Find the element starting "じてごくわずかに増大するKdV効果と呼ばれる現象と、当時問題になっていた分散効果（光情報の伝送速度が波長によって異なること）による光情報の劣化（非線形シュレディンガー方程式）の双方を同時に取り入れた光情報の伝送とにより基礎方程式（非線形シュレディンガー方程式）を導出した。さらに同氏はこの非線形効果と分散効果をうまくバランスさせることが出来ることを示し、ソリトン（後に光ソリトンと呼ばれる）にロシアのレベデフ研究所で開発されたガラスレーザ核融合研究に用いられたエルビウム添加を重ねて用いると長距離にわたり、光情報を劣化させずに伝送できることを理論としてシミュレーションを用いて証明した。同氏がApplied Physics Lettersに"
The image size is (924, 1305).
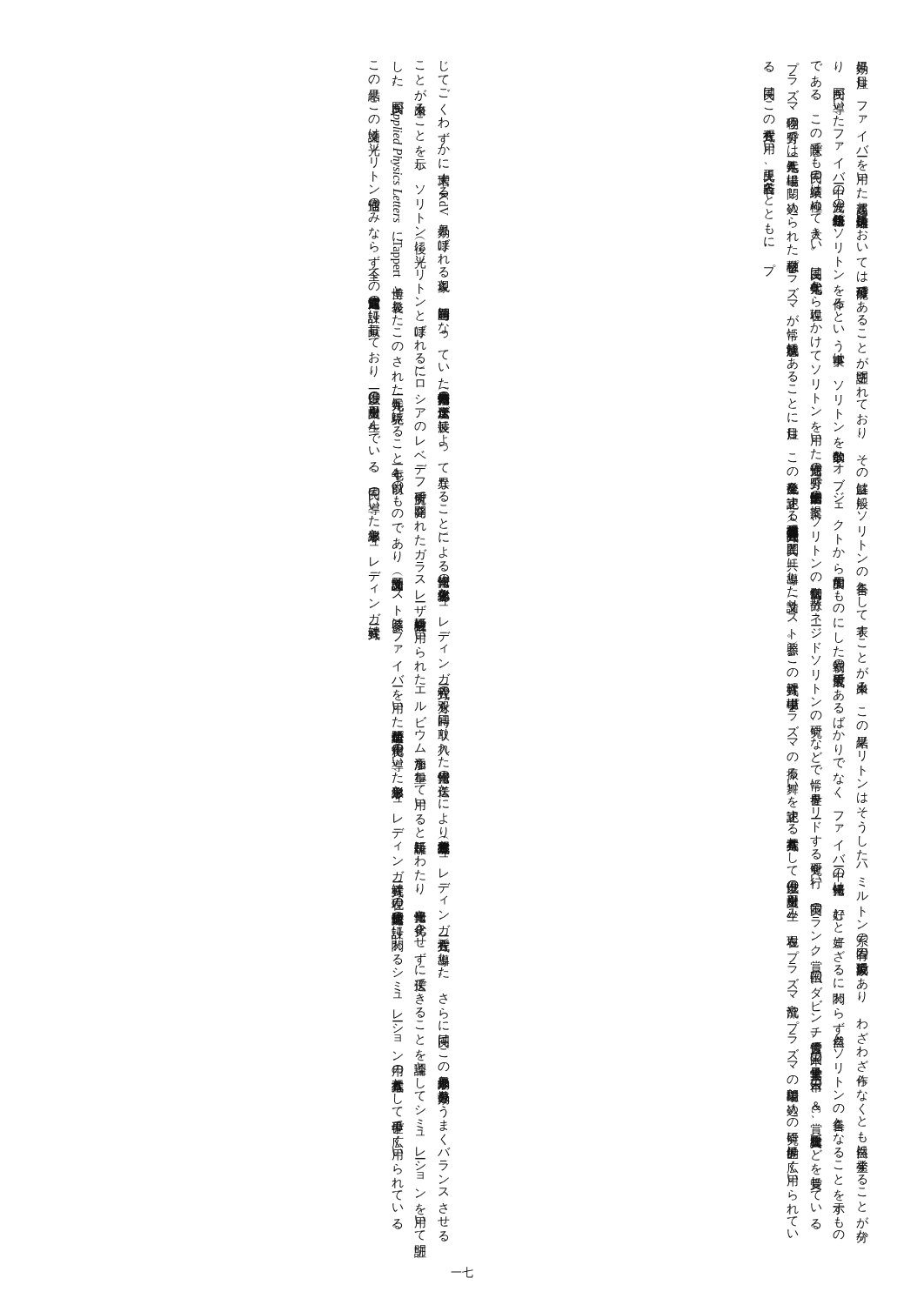409,644
